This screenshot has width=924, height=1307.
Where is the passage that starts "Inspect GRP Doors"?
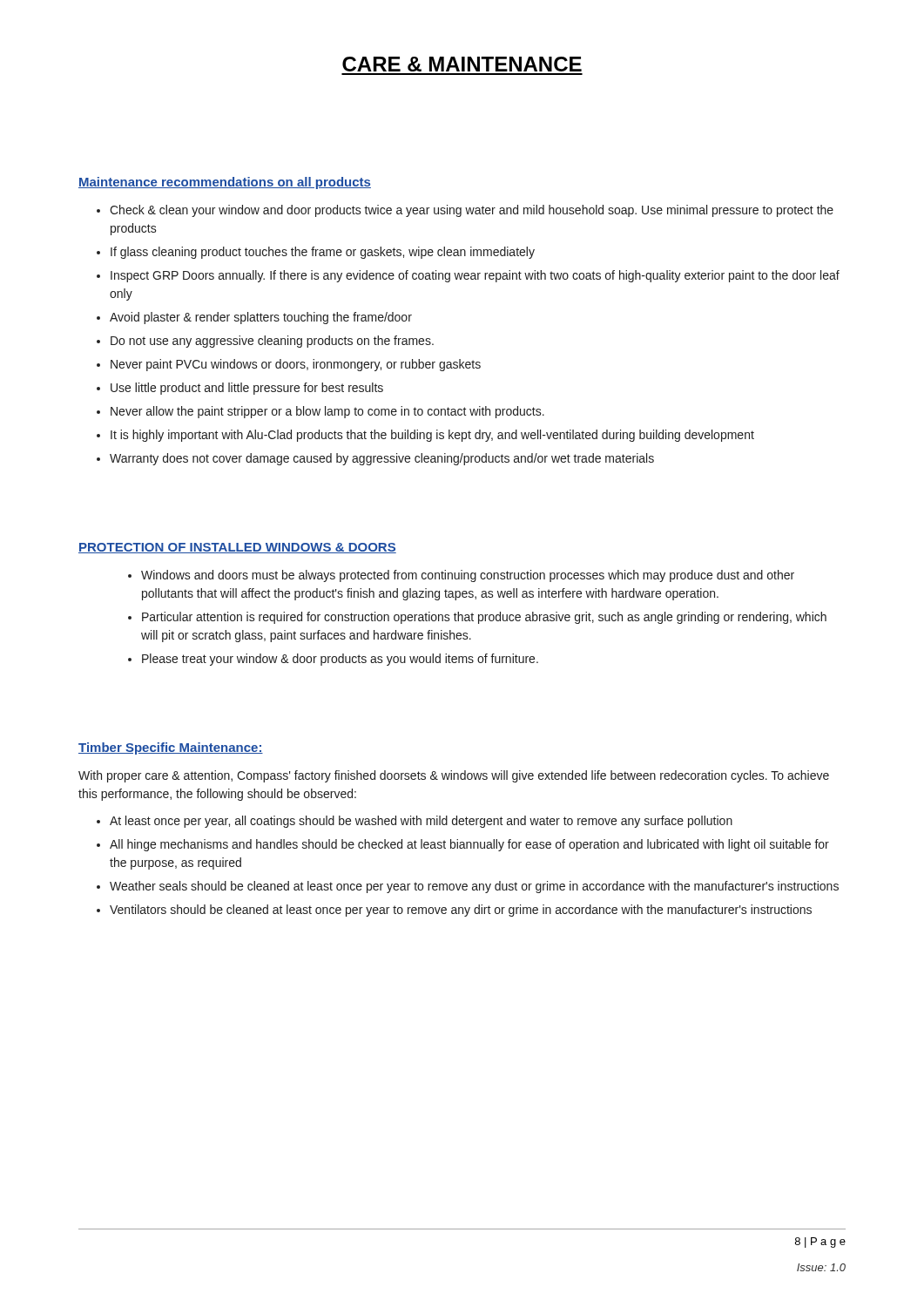474,284
